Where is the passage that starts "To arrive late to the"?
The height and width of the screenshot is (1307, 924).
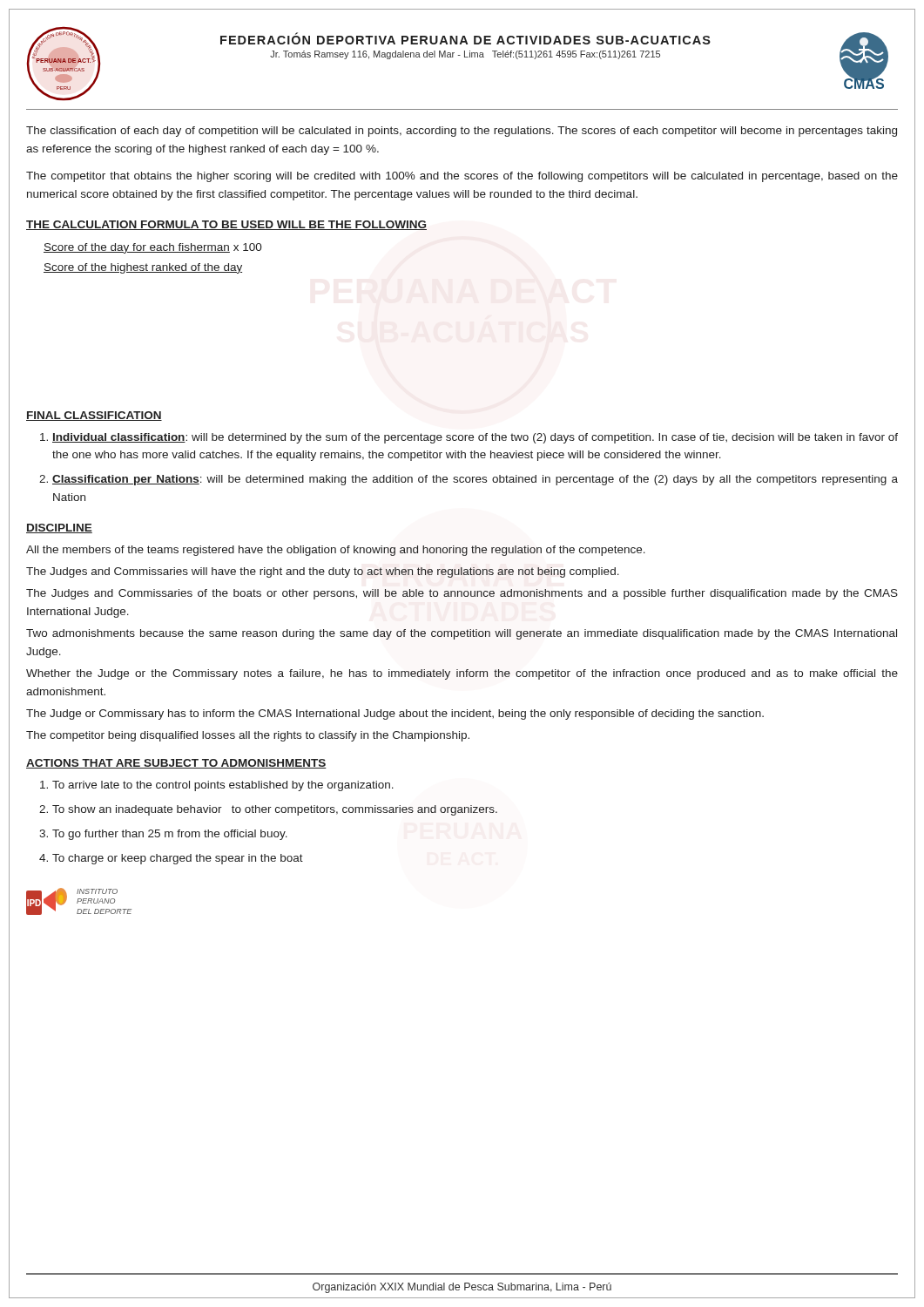coord(223,785)
